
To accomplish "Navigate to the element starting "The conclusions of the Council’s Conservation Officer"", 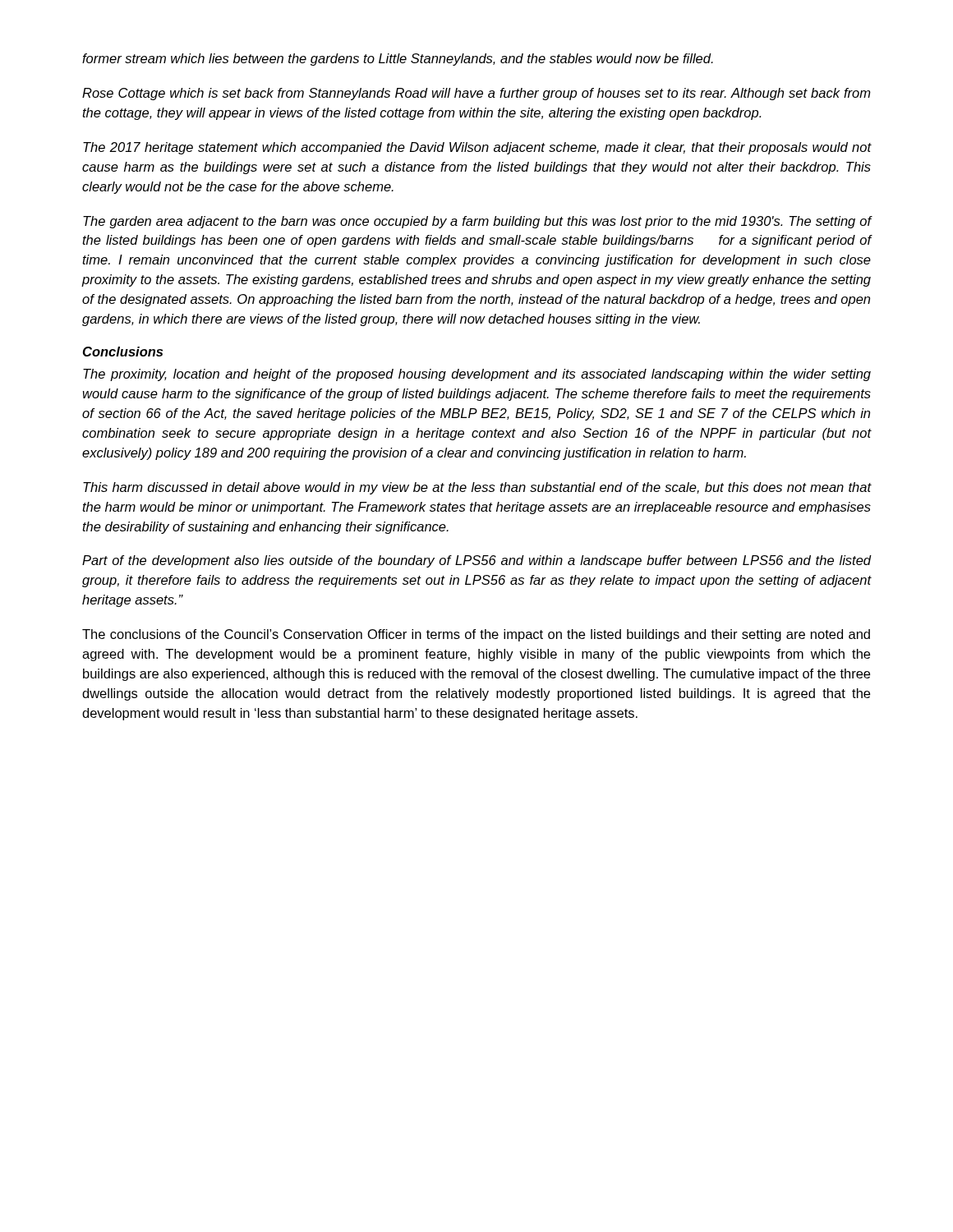I will point(476,674).
